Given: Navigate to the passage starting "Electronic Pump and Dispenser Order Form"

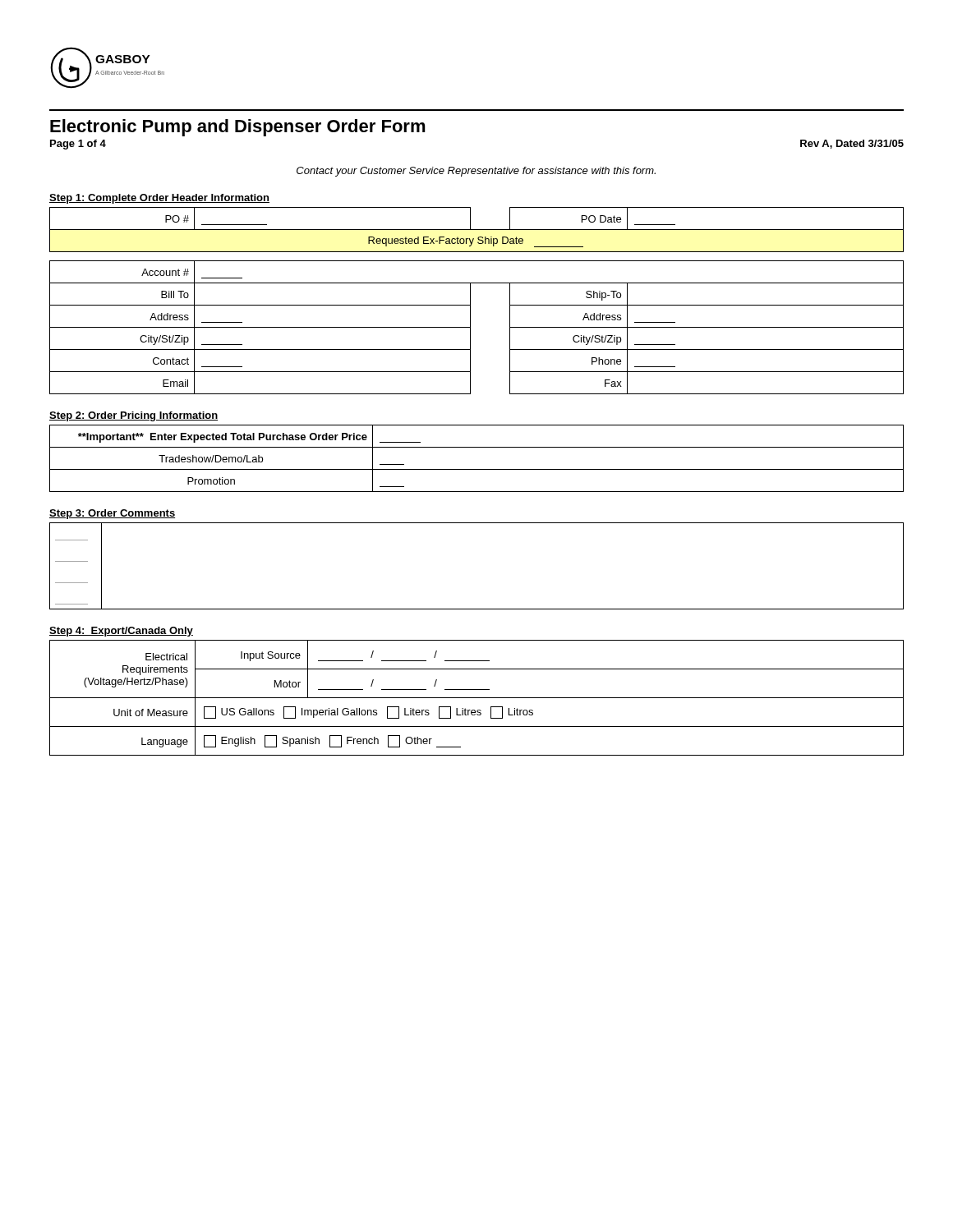Looking at the screenshot, I should [238, 126].
